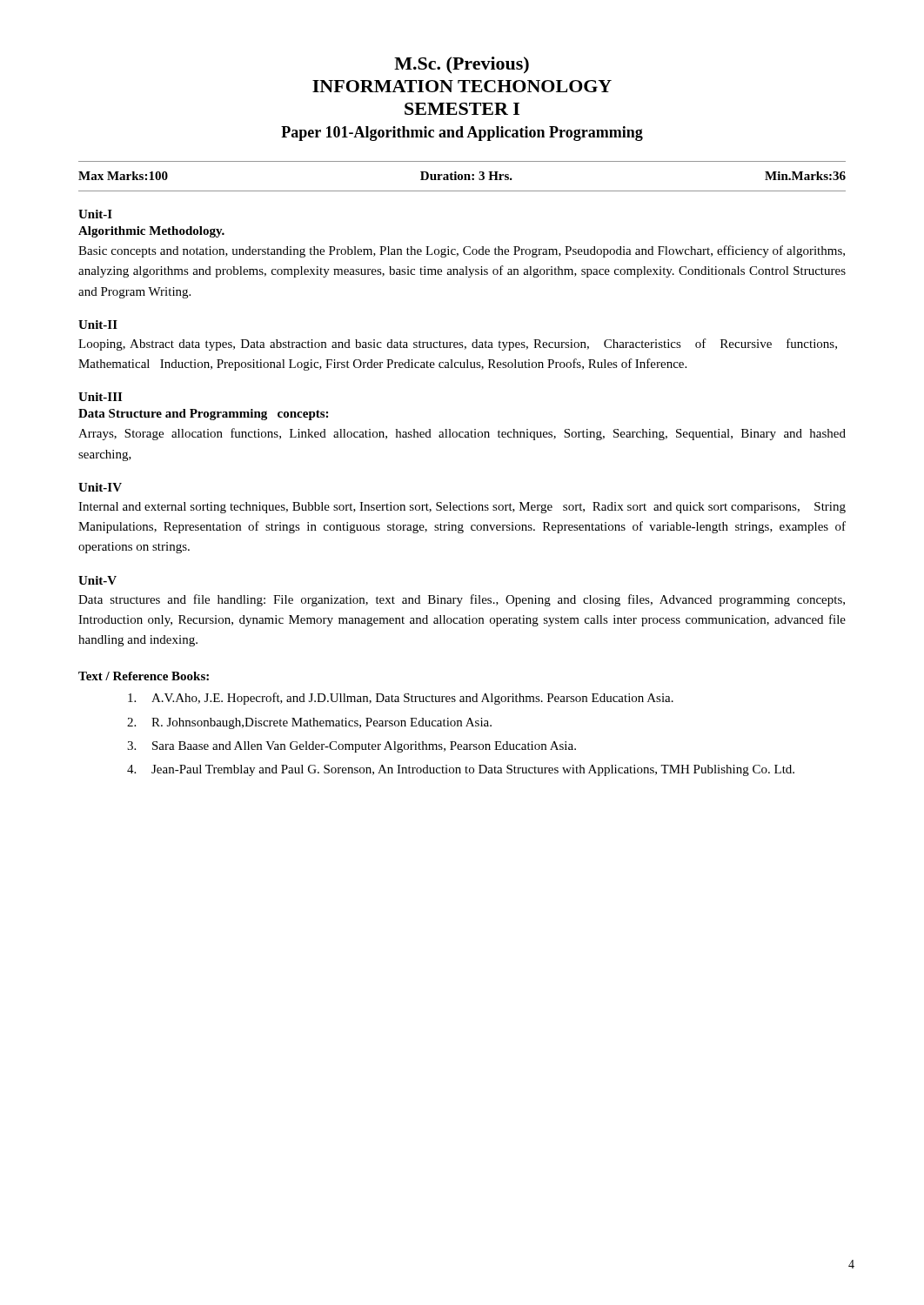Screen dimensions: 1305x924
Task: Point to the text block starting "Internal and external sorting techniques,"
Action: coord(462,526)
